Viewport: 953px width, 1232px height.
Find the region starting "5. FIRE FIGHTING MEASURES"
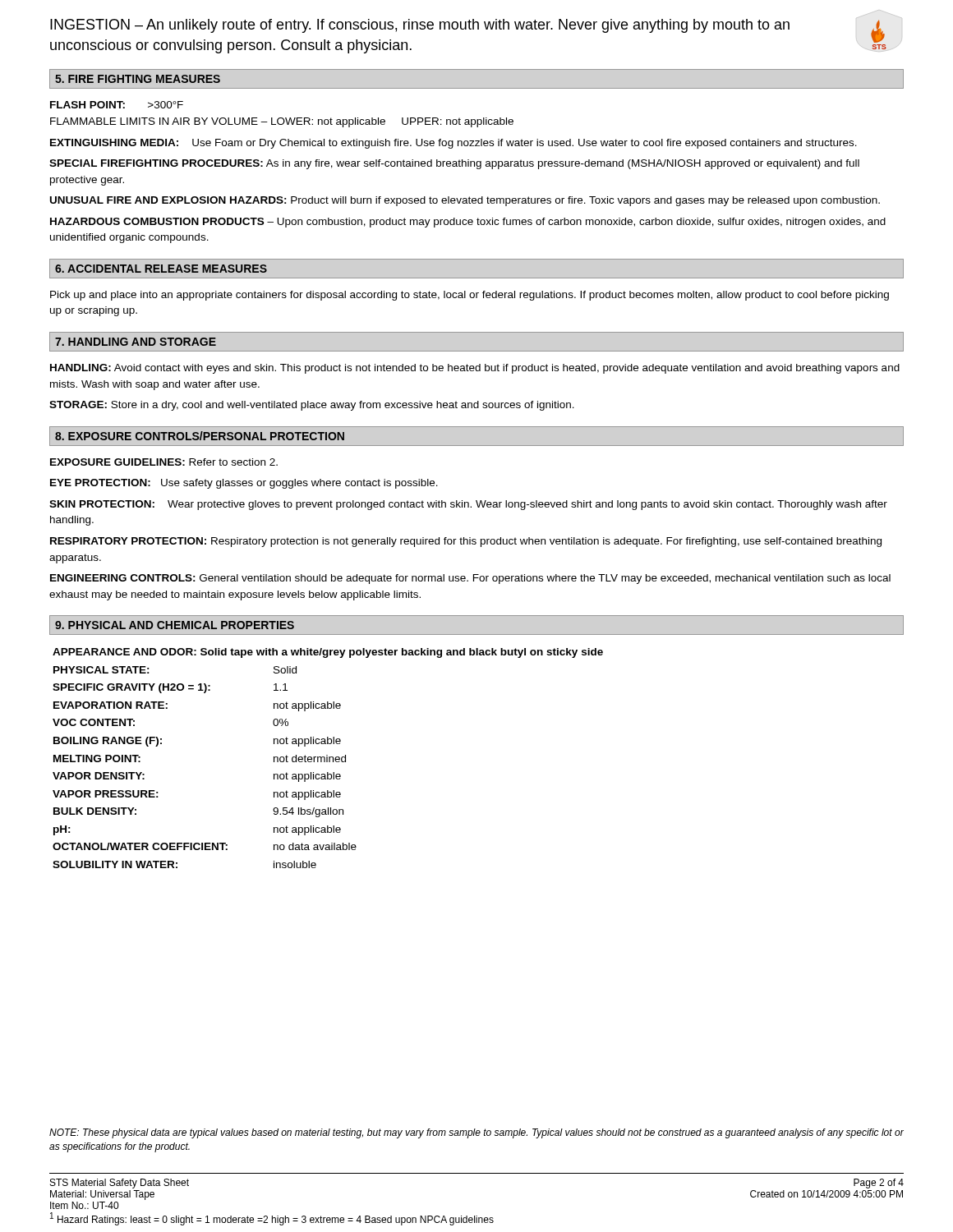click(x=138, y=79)
